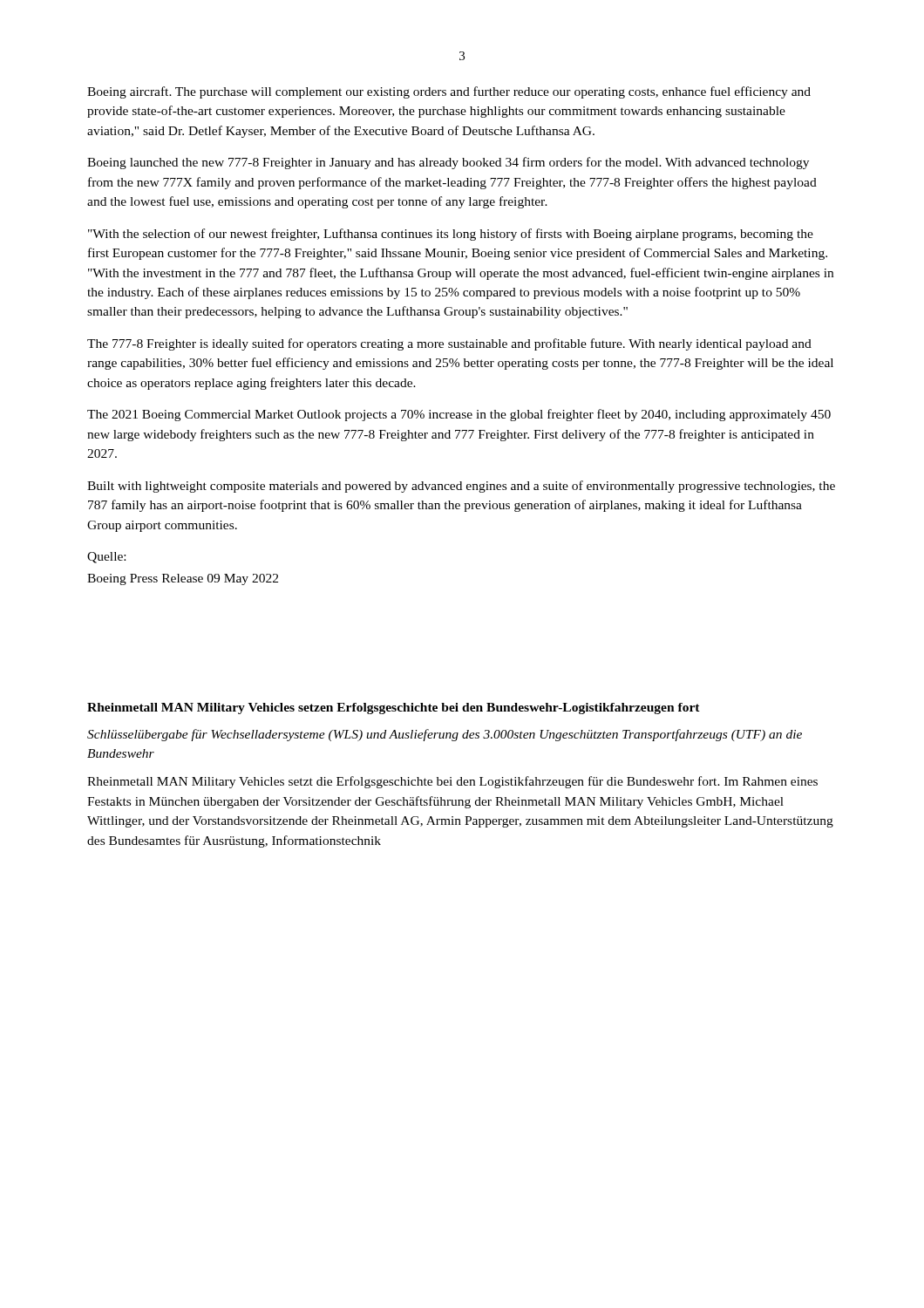Find the text block with the text "Built with lightweight composite materials and"

point(461,505)
